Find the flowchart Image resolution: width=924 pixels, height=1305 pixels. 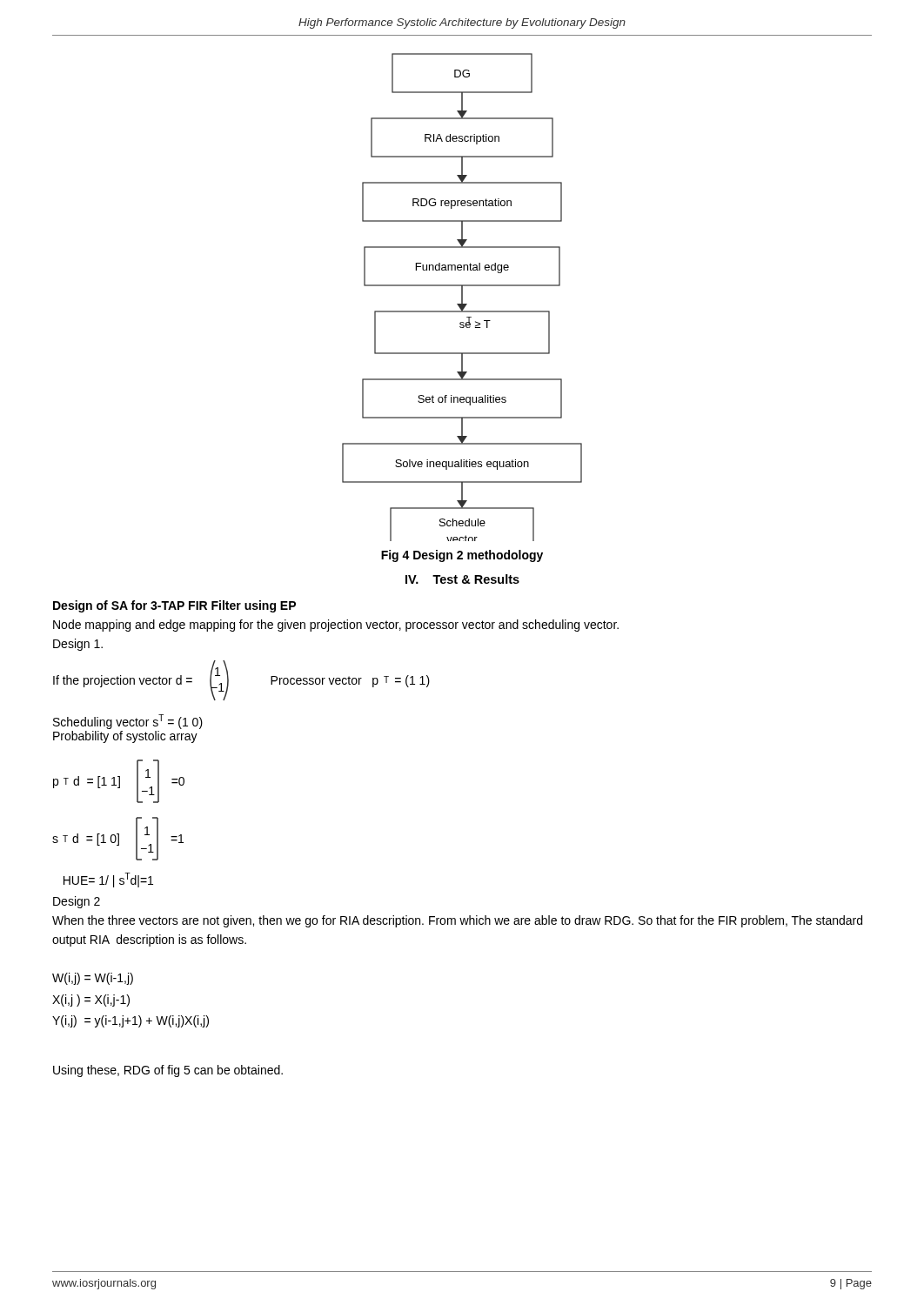(462, 293)
